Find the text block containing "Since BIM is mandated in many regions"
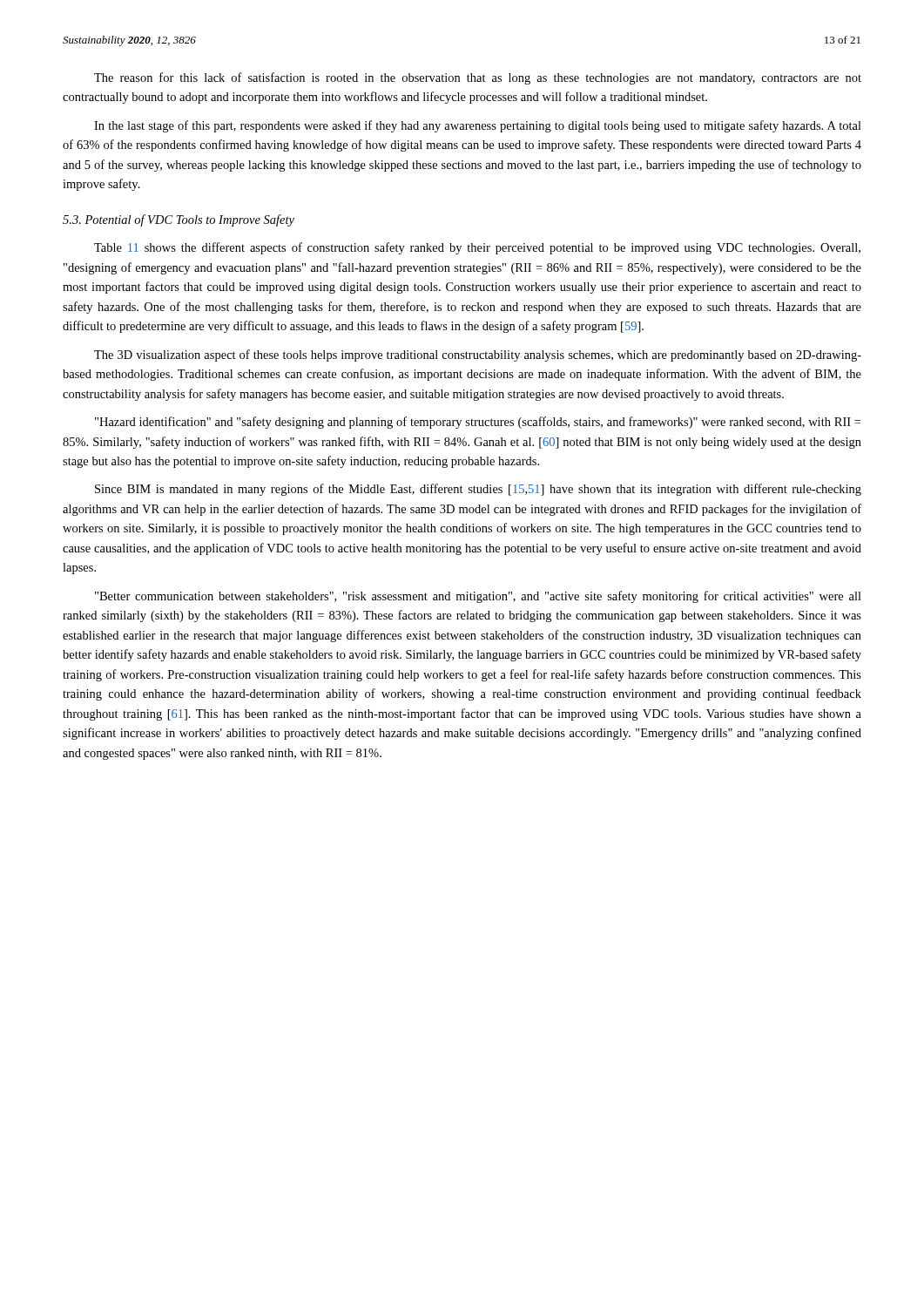Screen dimensions: 1307x924 462,528
